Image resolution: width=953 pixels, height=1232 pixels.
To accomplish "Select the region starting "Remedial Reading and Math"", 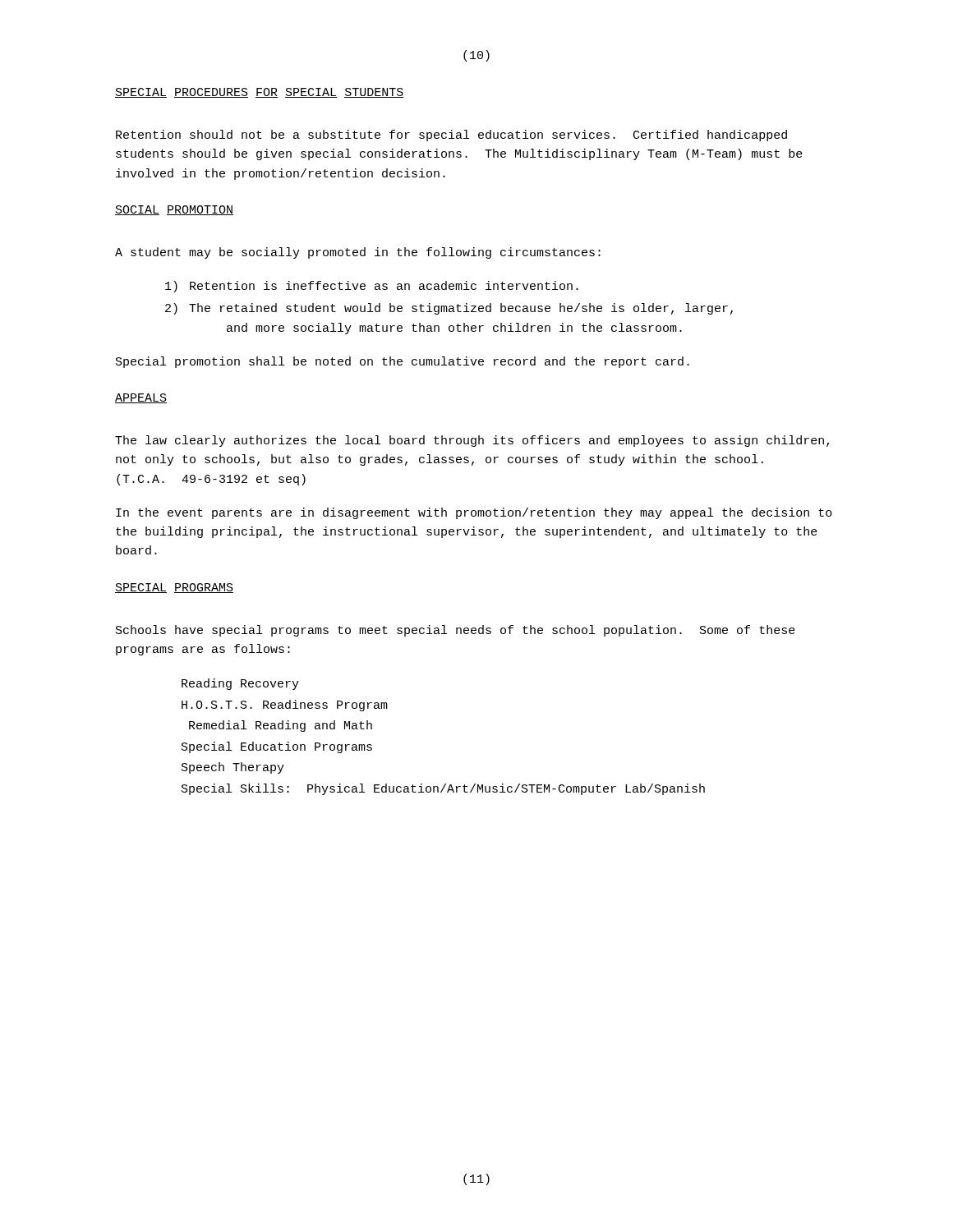I will click(x=277, y=726).
